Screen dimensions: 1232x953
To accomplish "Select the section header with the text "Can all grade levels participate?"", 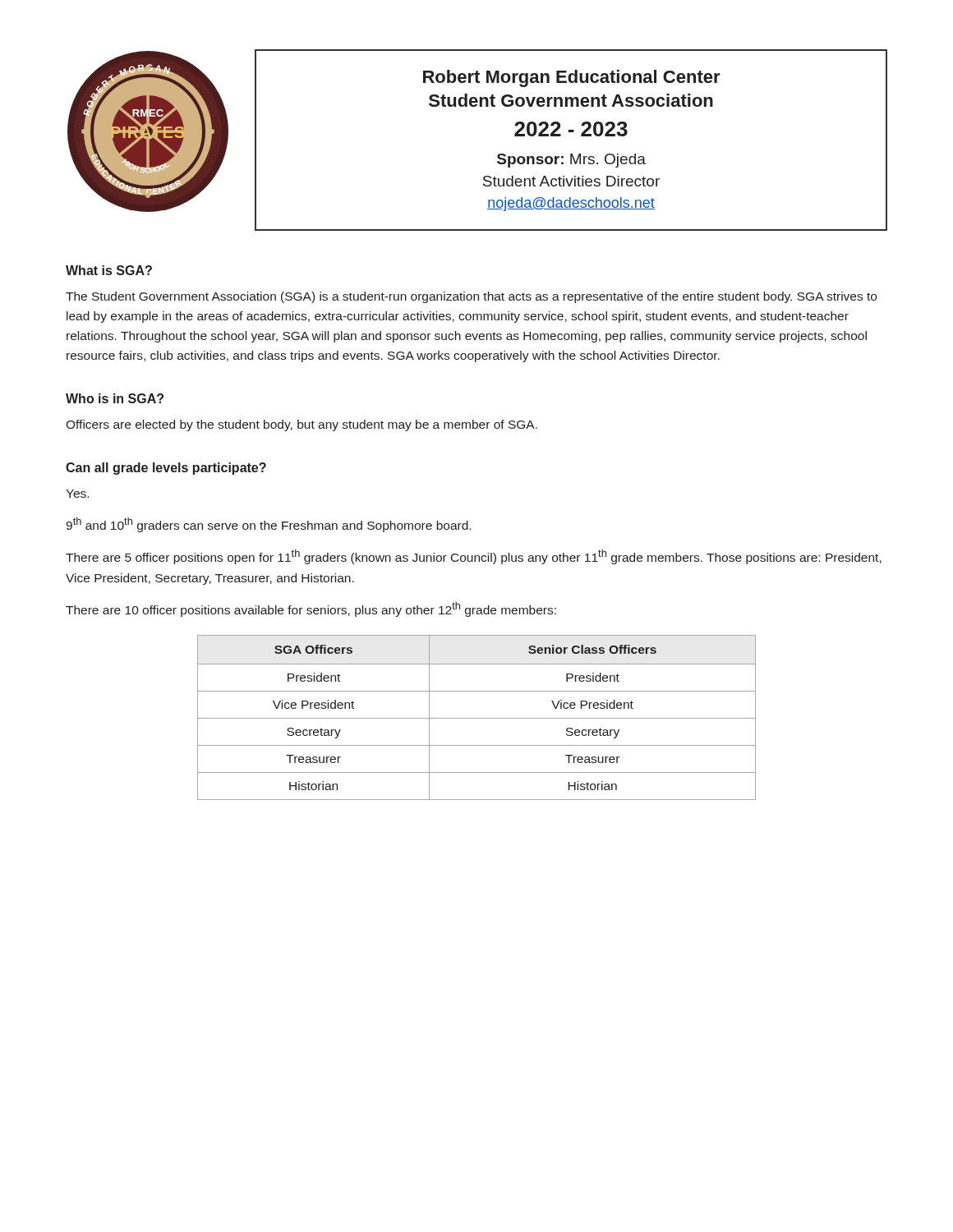I will point(166,468).
